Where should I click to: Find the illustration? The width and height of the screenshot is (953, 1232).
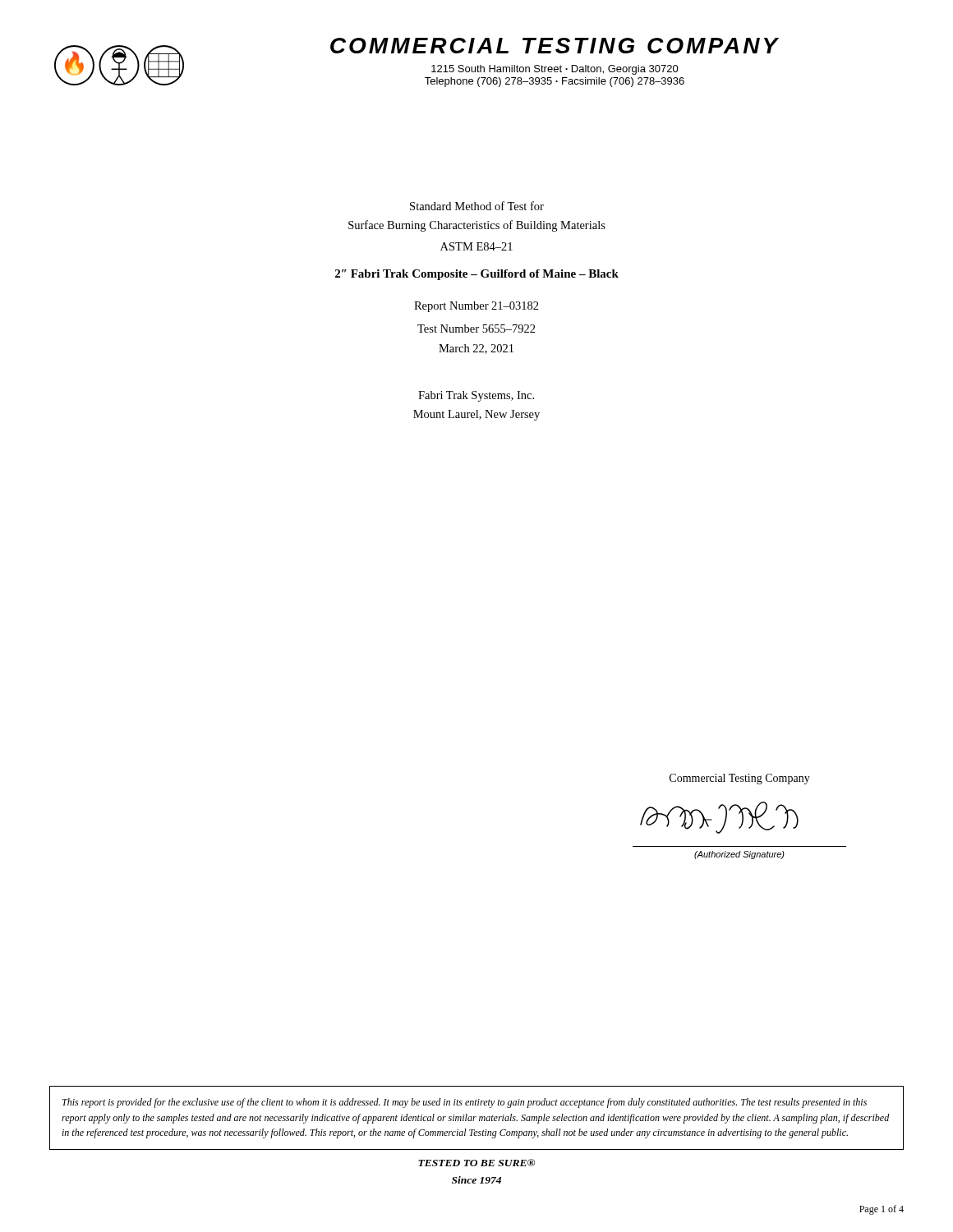(739, 818)
